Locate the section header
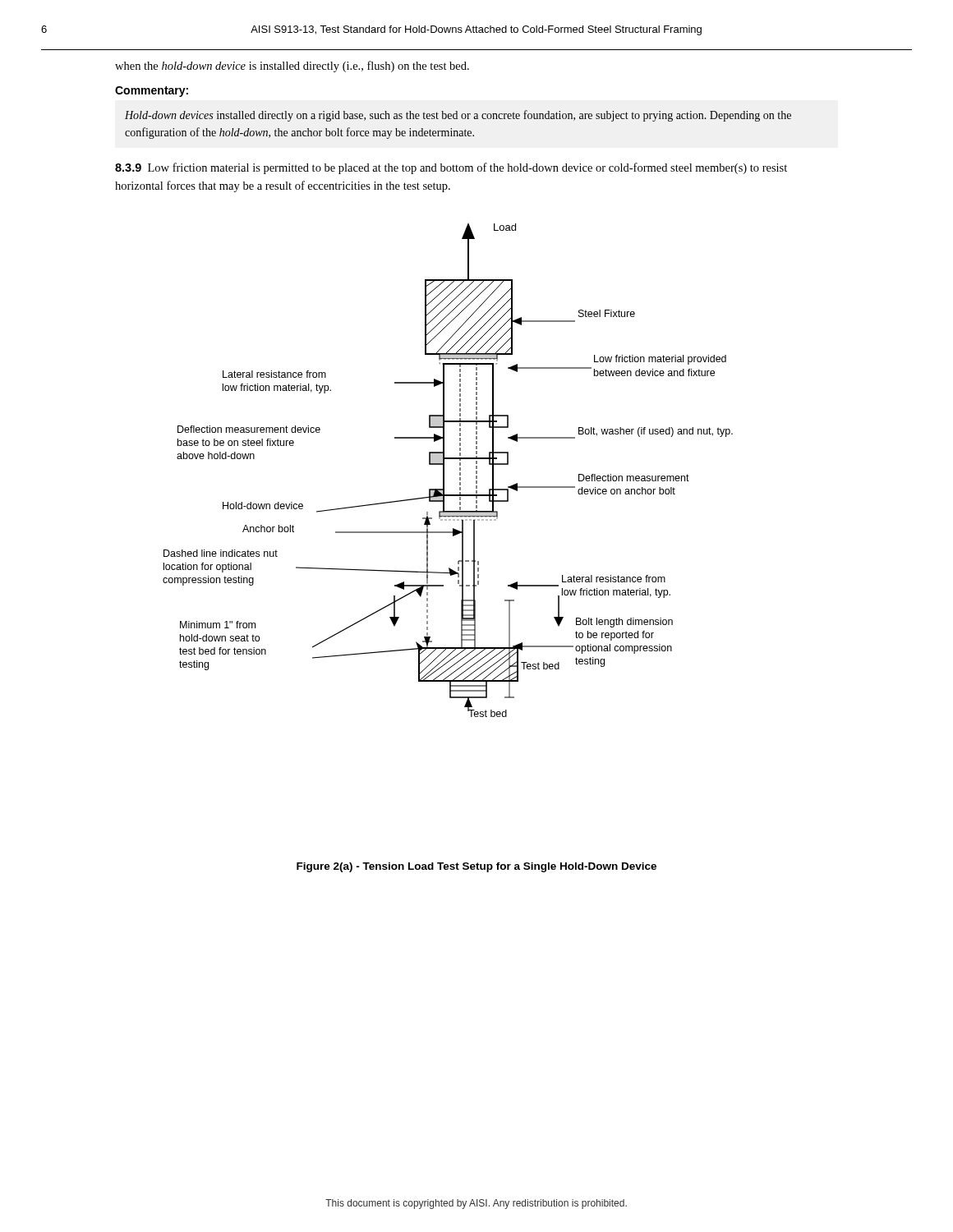 coord(152,90)
